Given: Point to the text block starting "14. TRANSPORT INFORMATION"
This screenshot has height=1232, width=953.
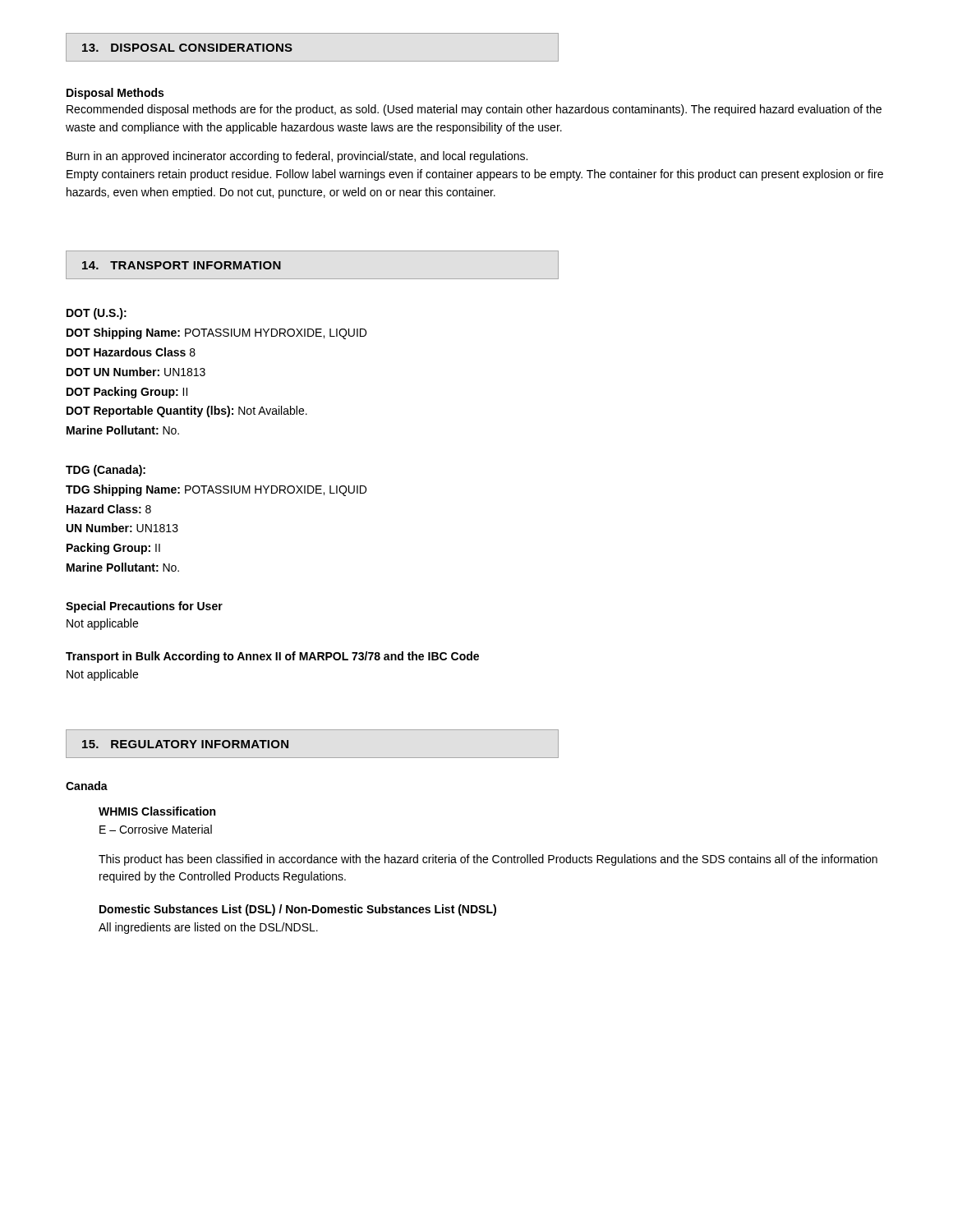Looking at the screenshot, I should (x=181, y=265).
